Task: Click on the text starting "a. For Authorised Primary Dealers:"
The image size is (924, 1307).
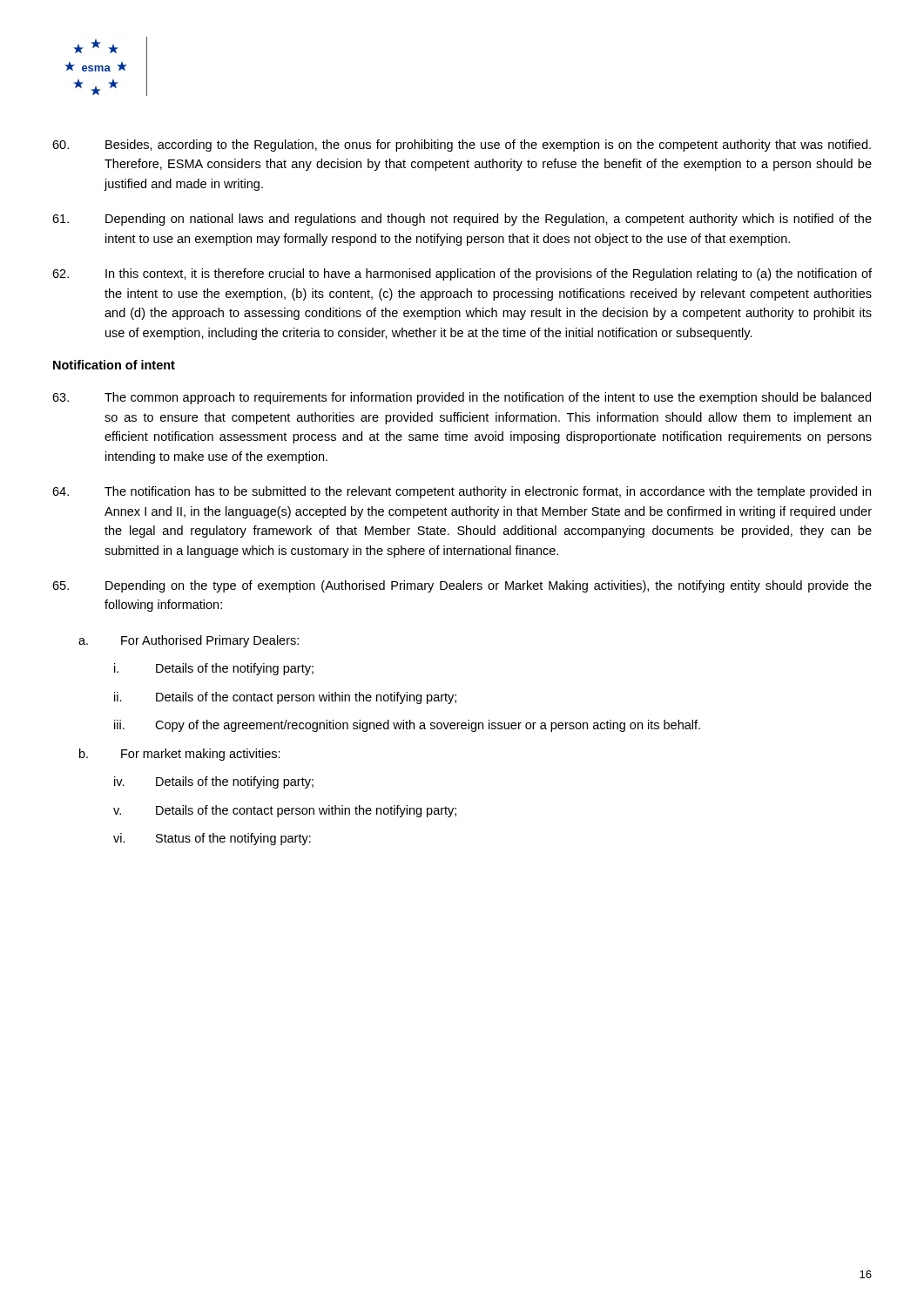Action: pyautogui.click(x=189, y=641)
